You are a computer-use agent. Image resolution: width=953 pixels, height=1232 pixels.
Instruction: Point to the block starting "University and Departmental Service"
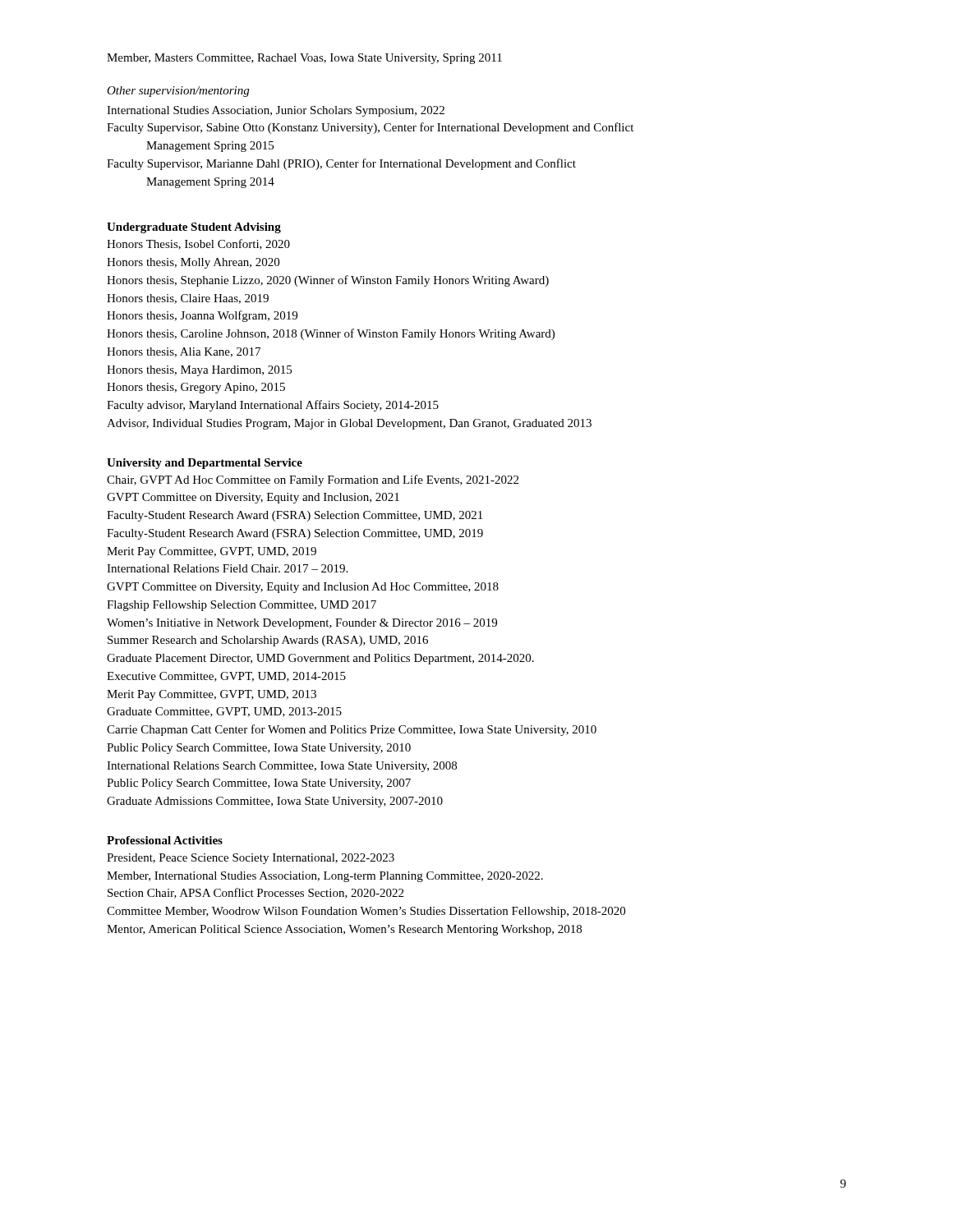205,464
